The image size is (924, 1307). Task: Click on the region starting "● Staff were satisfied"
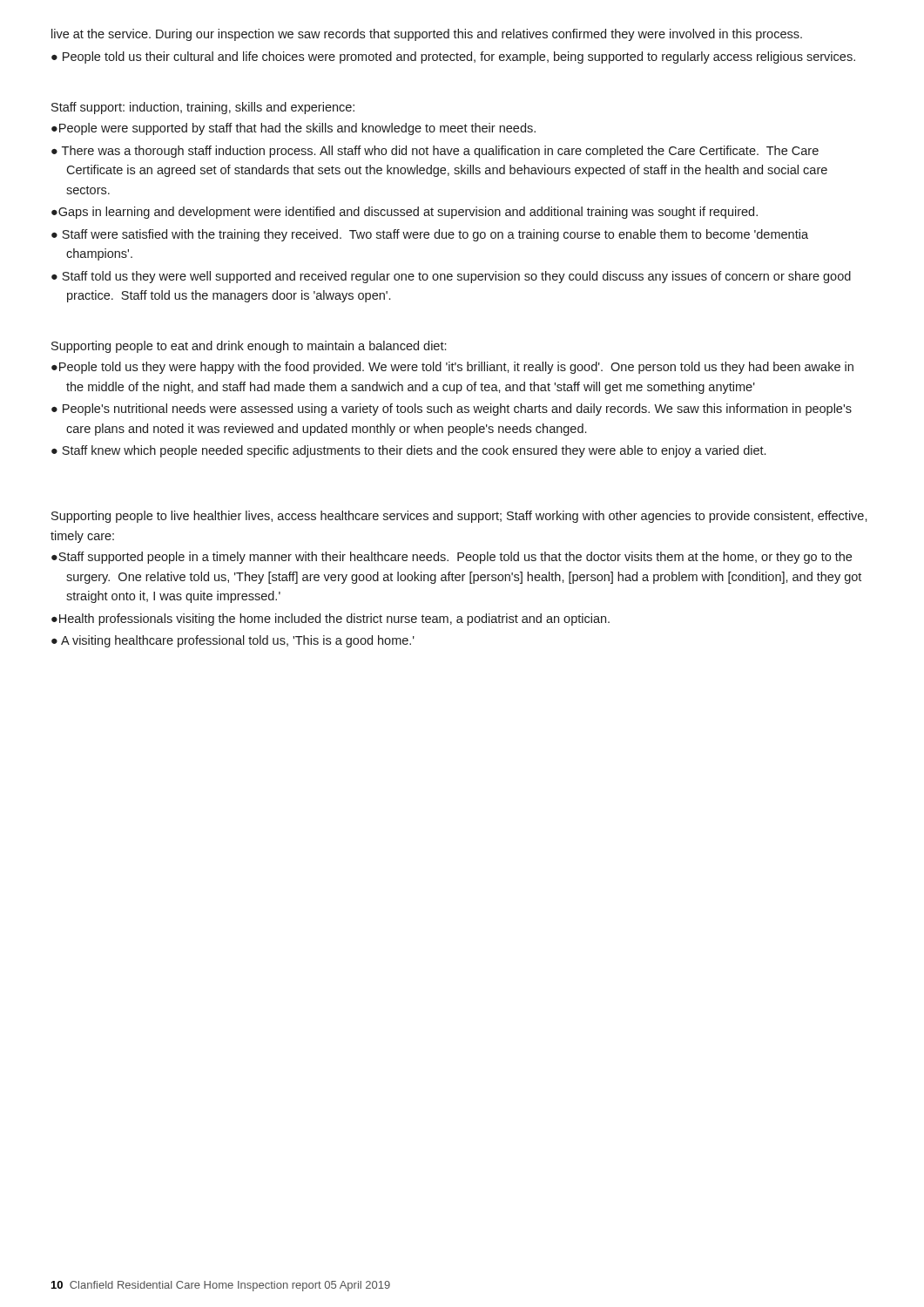tap(429, 244)
